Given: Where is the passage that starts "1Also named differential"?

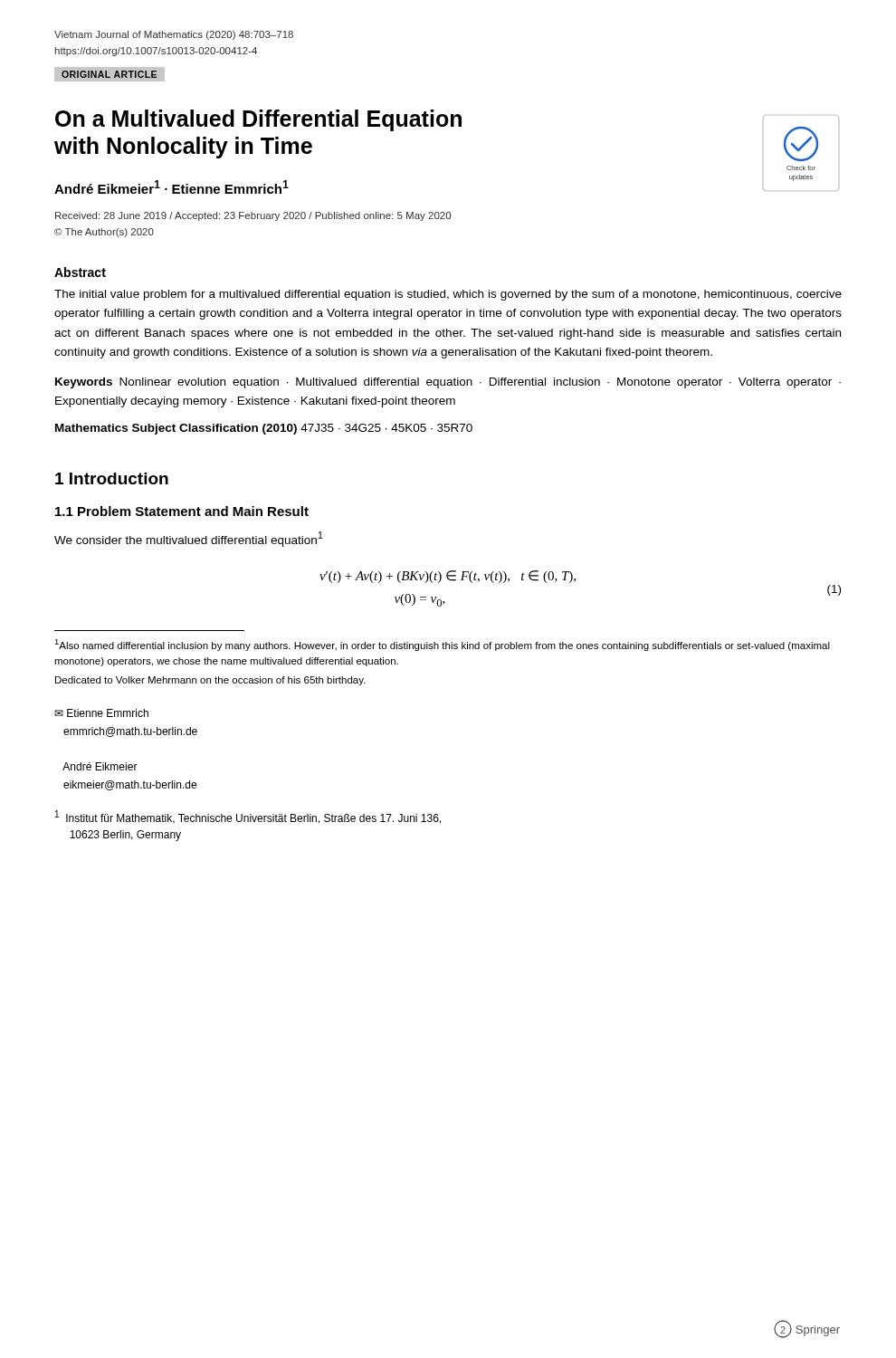Looking at the screenshot, I should click(442, 651).
